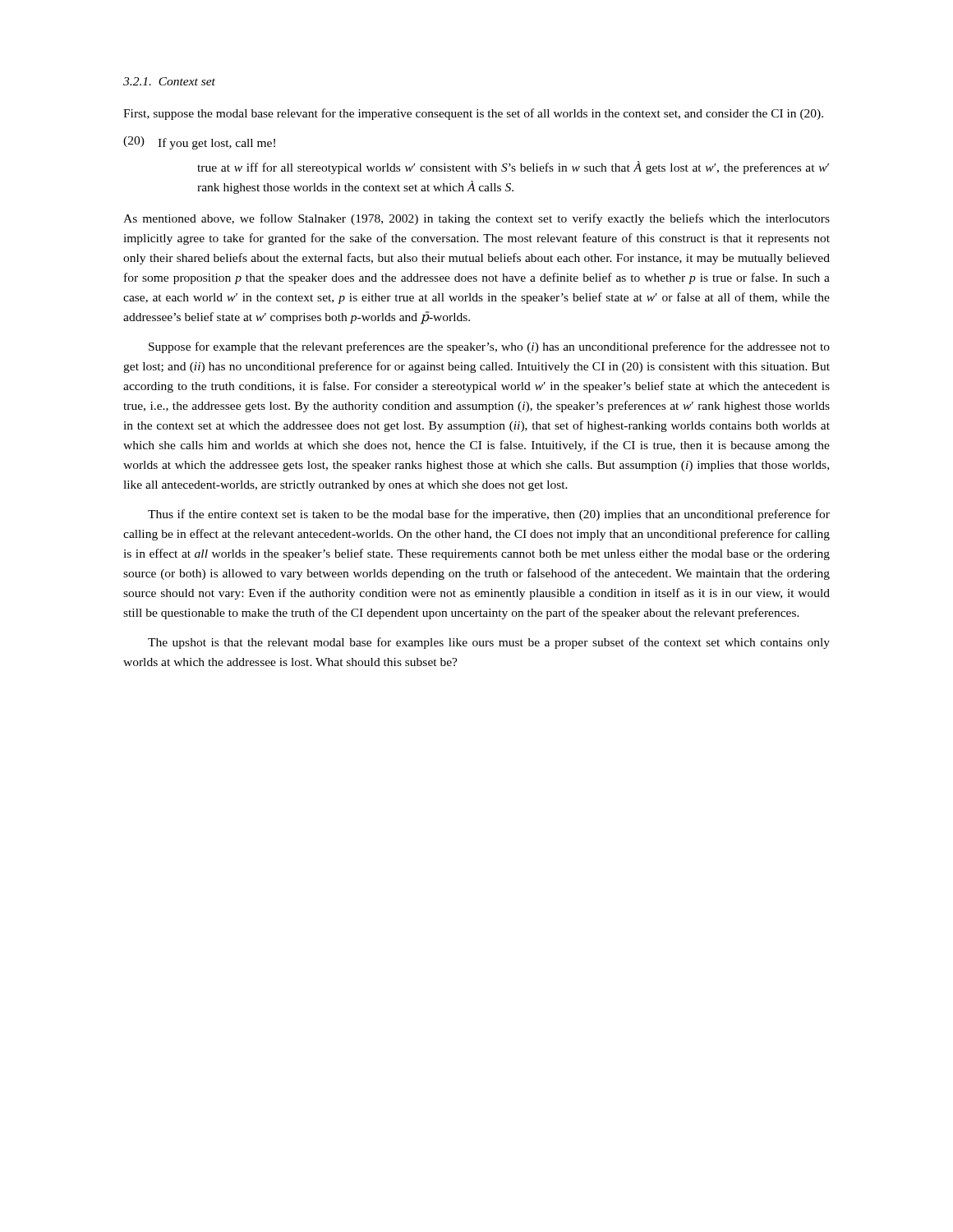Find the block starting "The upshot is that the"
The width and height of the screenshot is (953, 1232).
[x=476, y=652]
